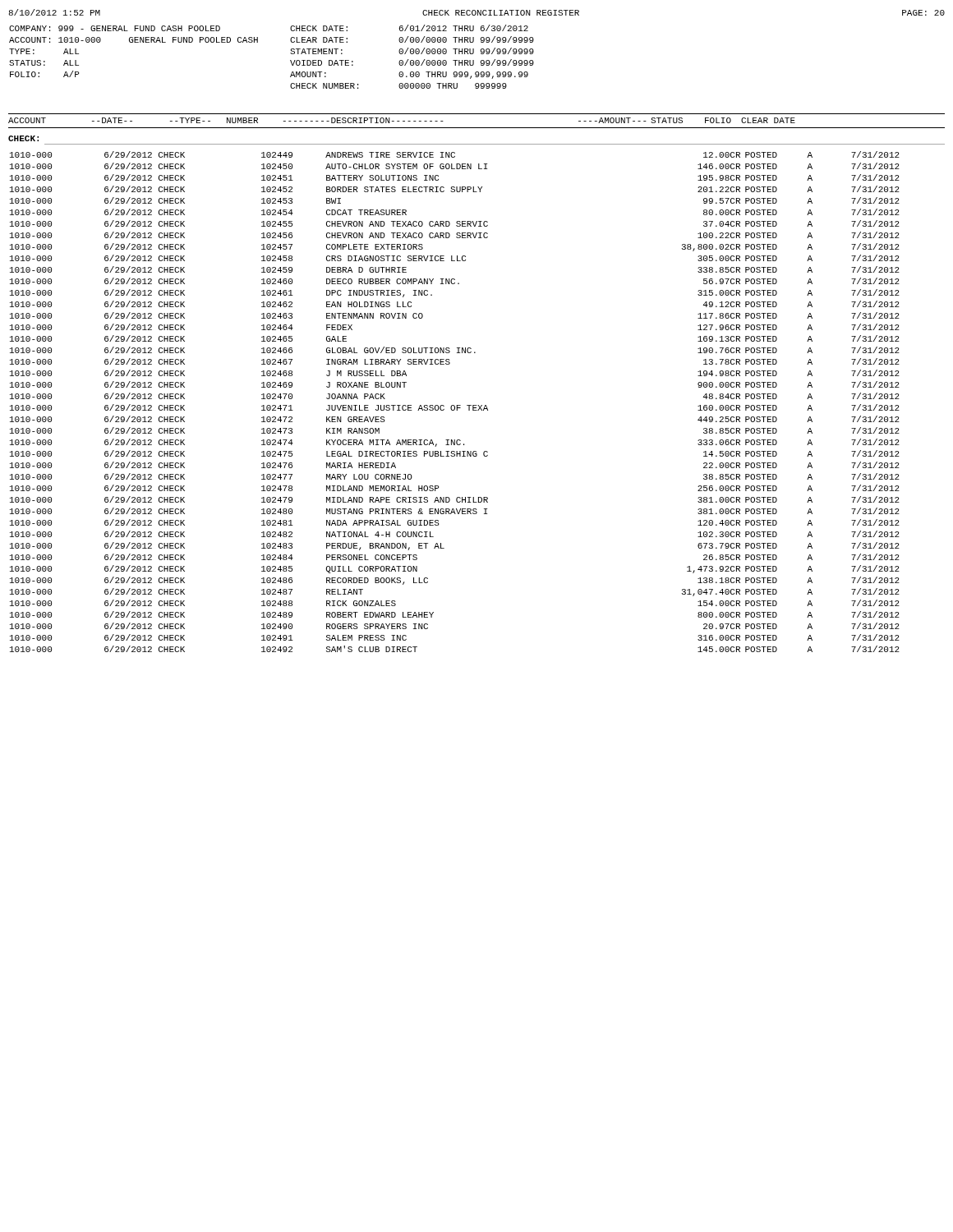Select a table
The width and height of the screenshot is (953, 1232).
476,402
